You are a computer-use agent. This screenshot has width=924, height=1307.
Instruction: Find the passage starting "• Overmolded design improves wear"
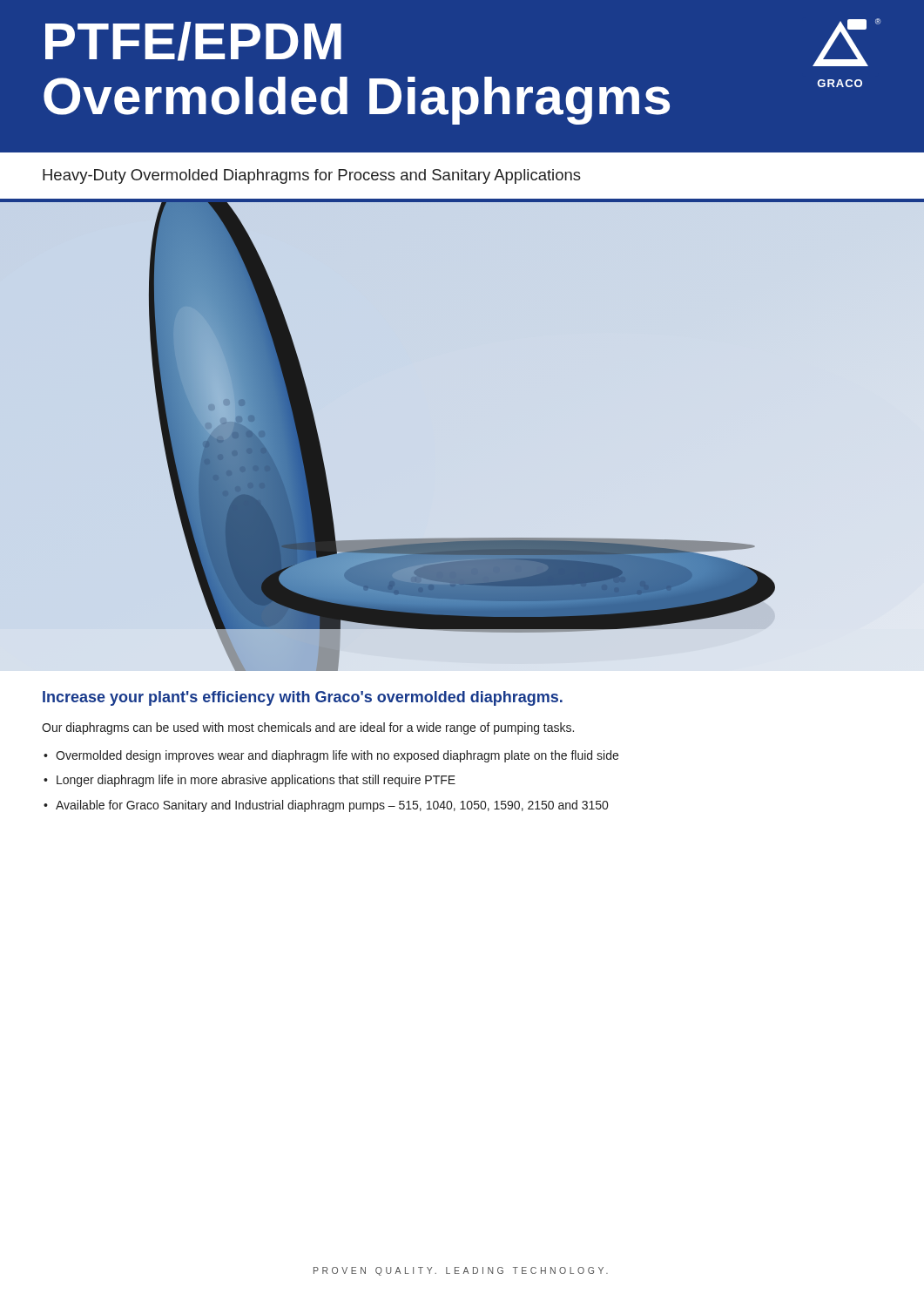coord(331,756)
